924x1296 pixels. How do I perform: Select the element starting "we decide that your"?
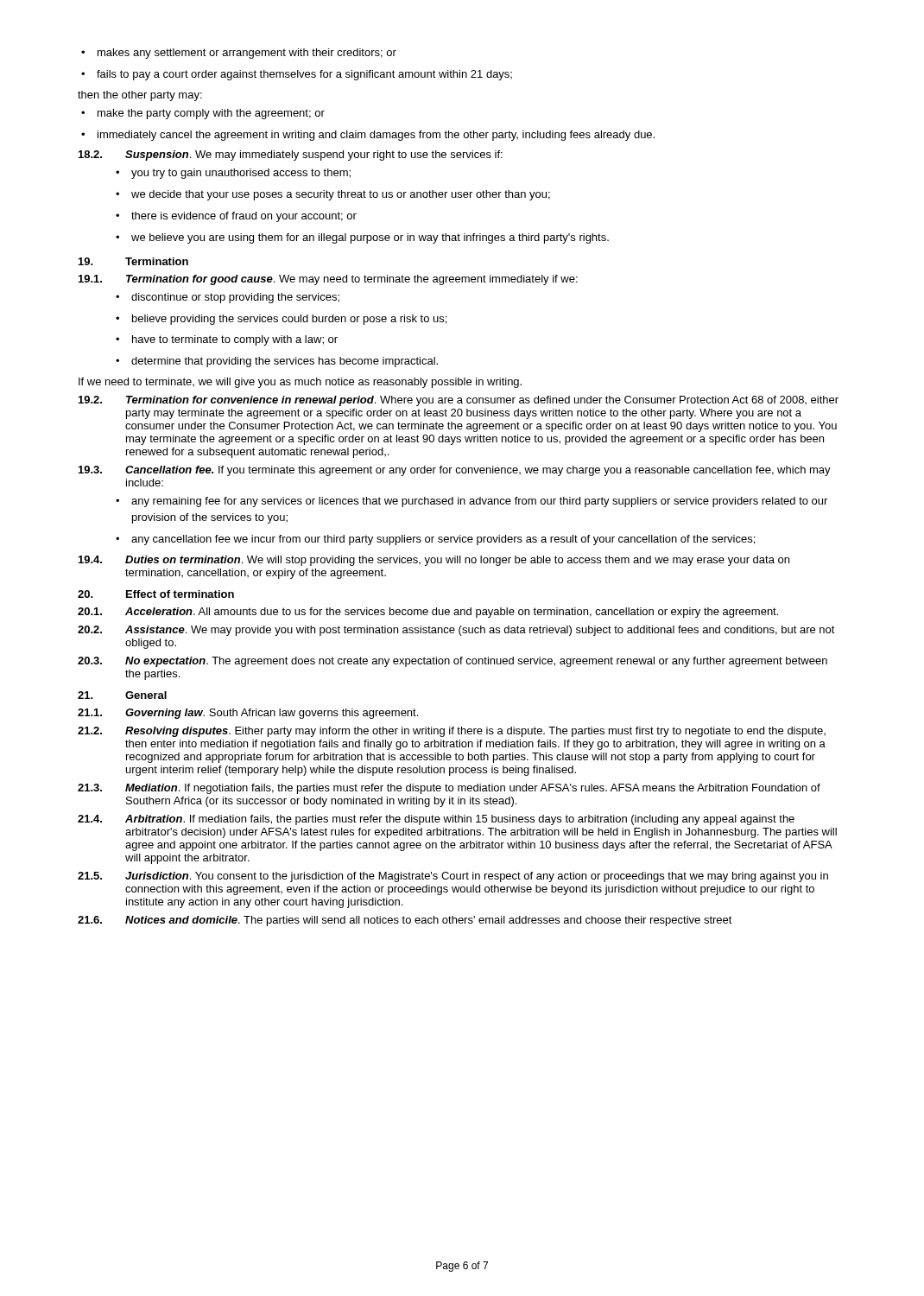click(479, 195)
